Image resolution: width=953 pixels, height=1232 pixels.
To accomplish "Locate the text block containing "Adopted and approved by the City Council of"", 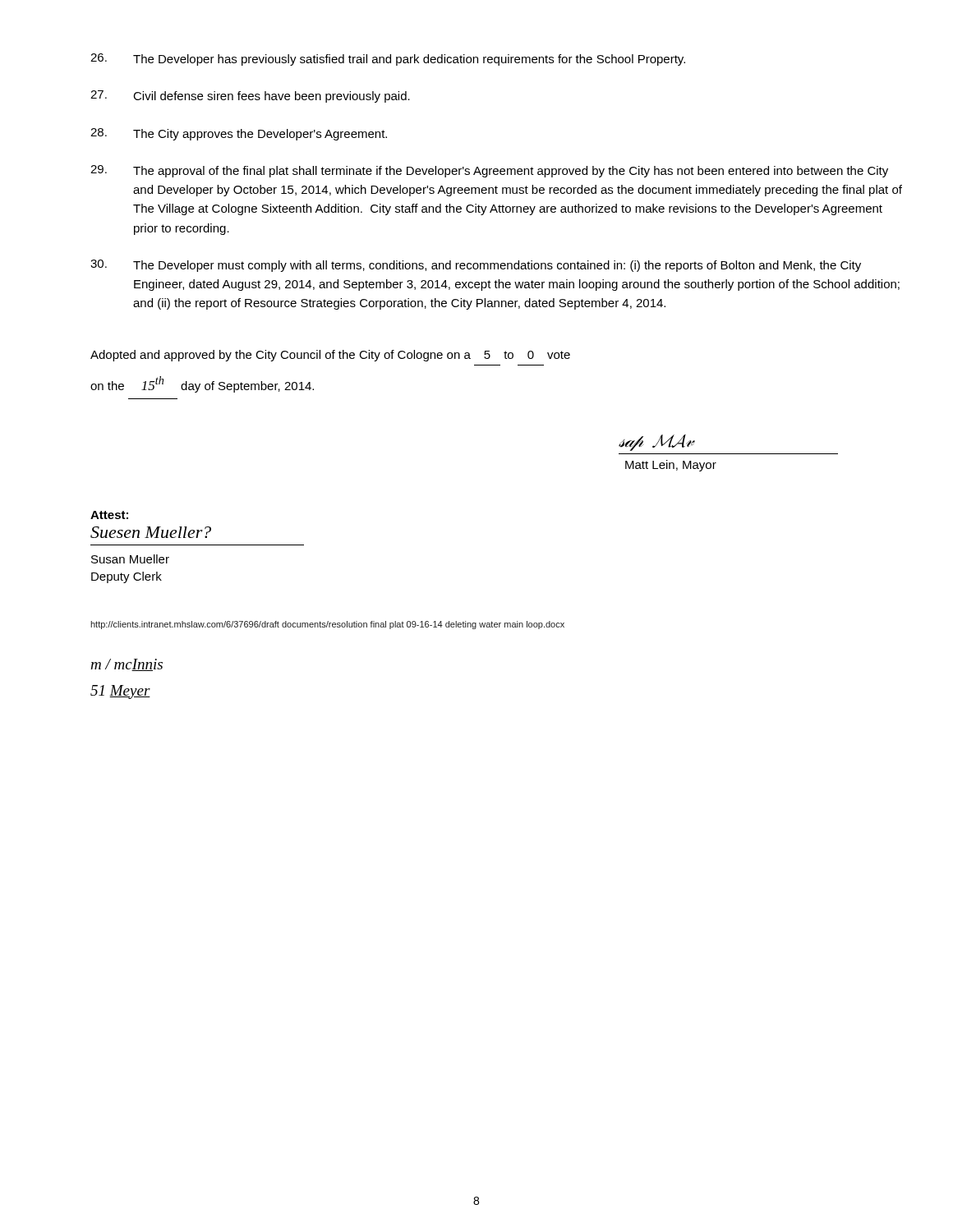I will click(497, 371).
